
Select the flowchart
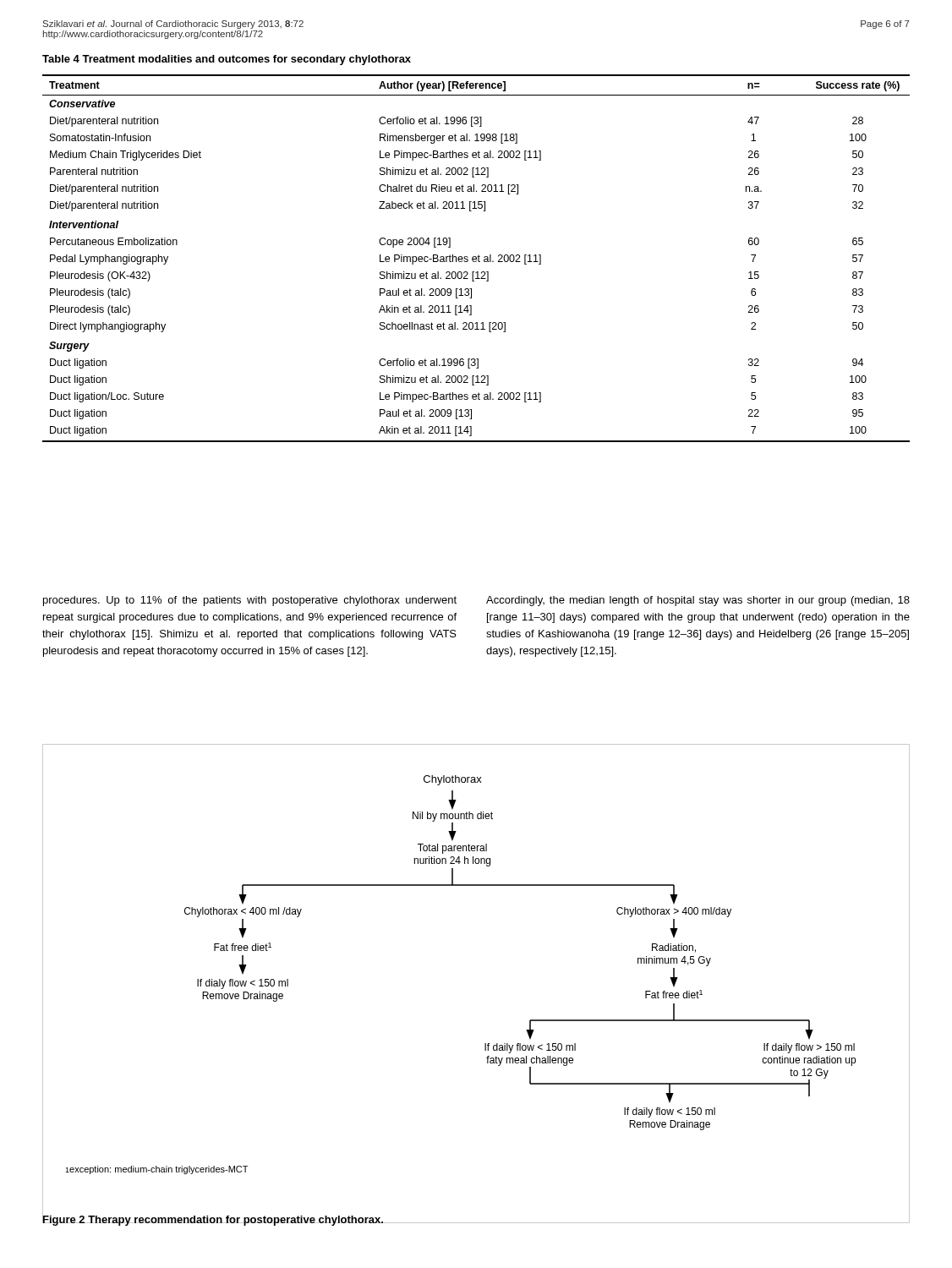(x=476, y=984)
